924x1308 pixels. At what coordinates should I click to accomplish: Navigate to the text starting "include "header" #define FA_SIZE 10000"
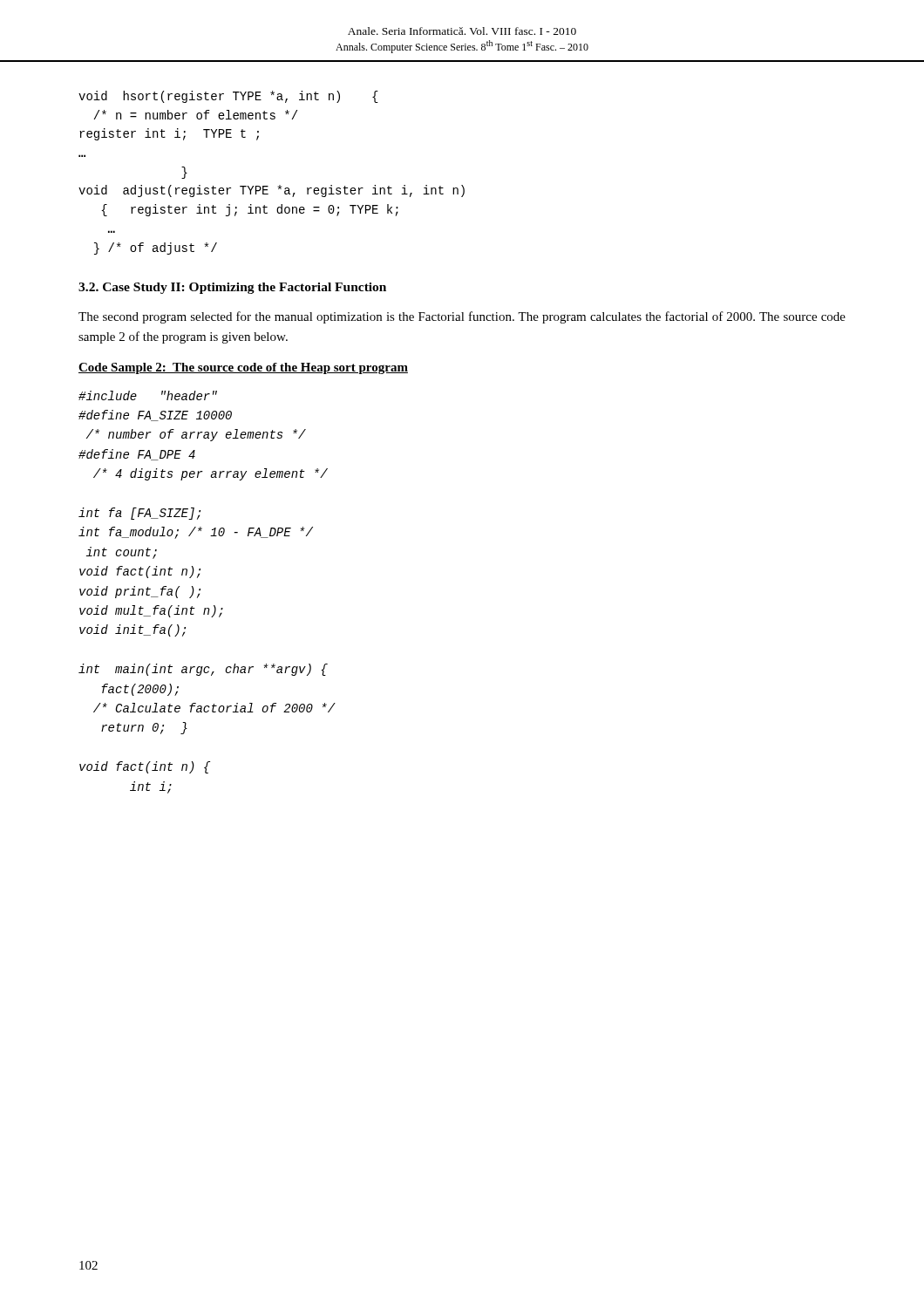(x=107, y=395)
